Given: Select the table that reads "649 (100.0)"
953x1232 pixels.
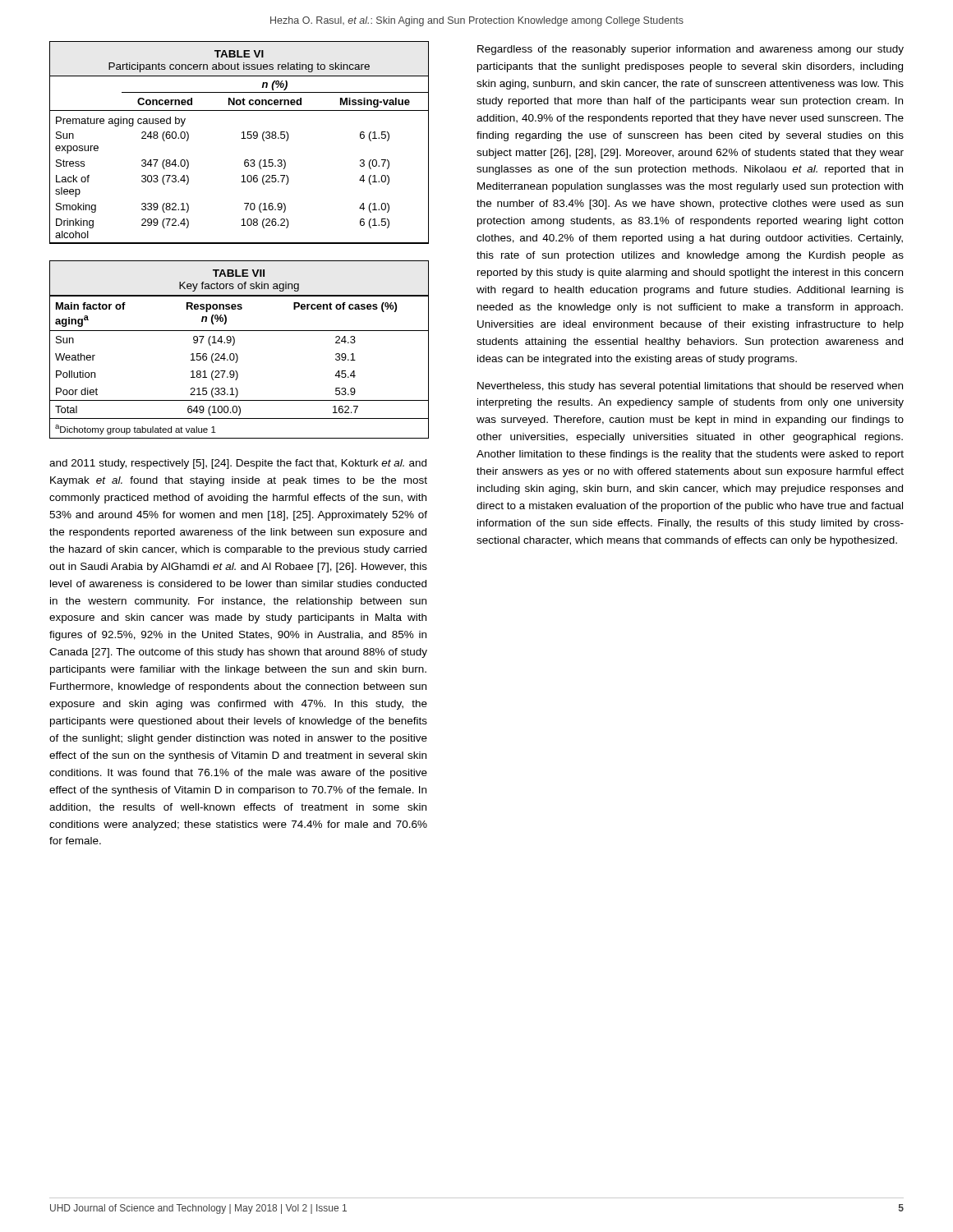Looking at the screenshot, I should [x=239, y=350].
